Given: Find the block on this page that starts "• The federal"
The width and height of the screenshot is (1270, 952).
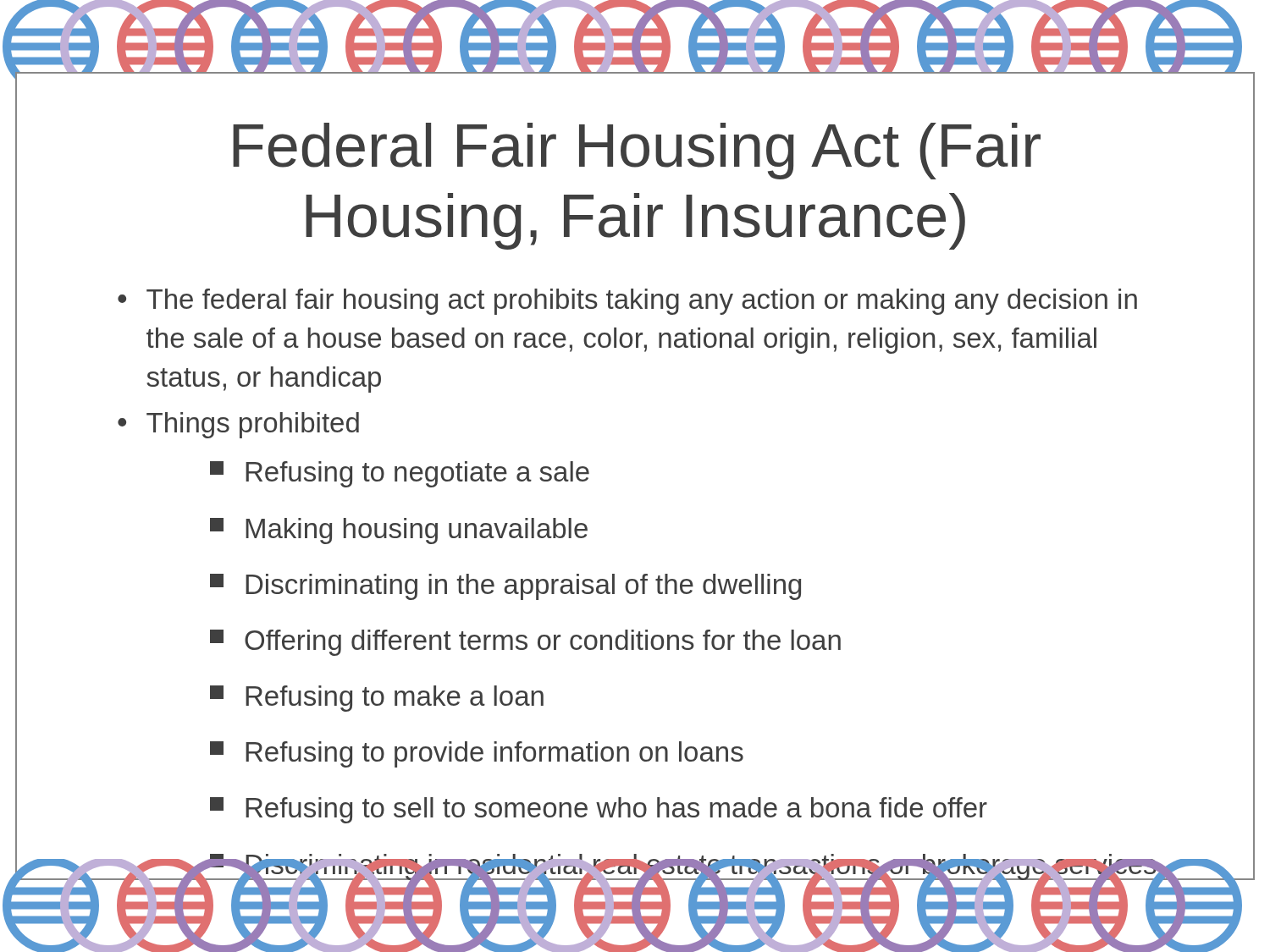Looking at the screenshot, I should [643, 338].
